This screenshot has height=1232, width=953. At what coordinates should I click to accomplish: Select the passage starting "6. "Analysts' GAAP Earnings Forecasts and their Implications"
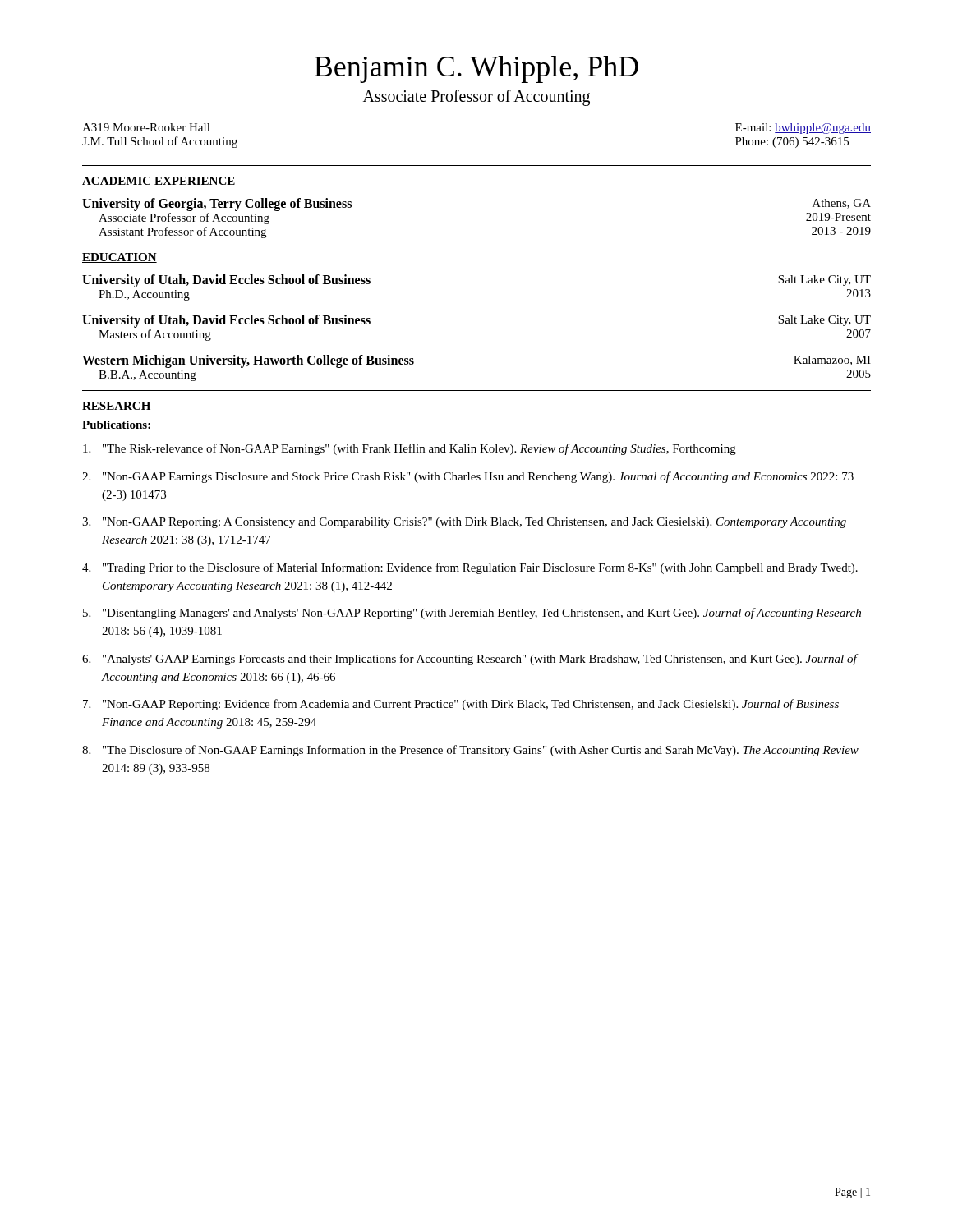point(476,668)
